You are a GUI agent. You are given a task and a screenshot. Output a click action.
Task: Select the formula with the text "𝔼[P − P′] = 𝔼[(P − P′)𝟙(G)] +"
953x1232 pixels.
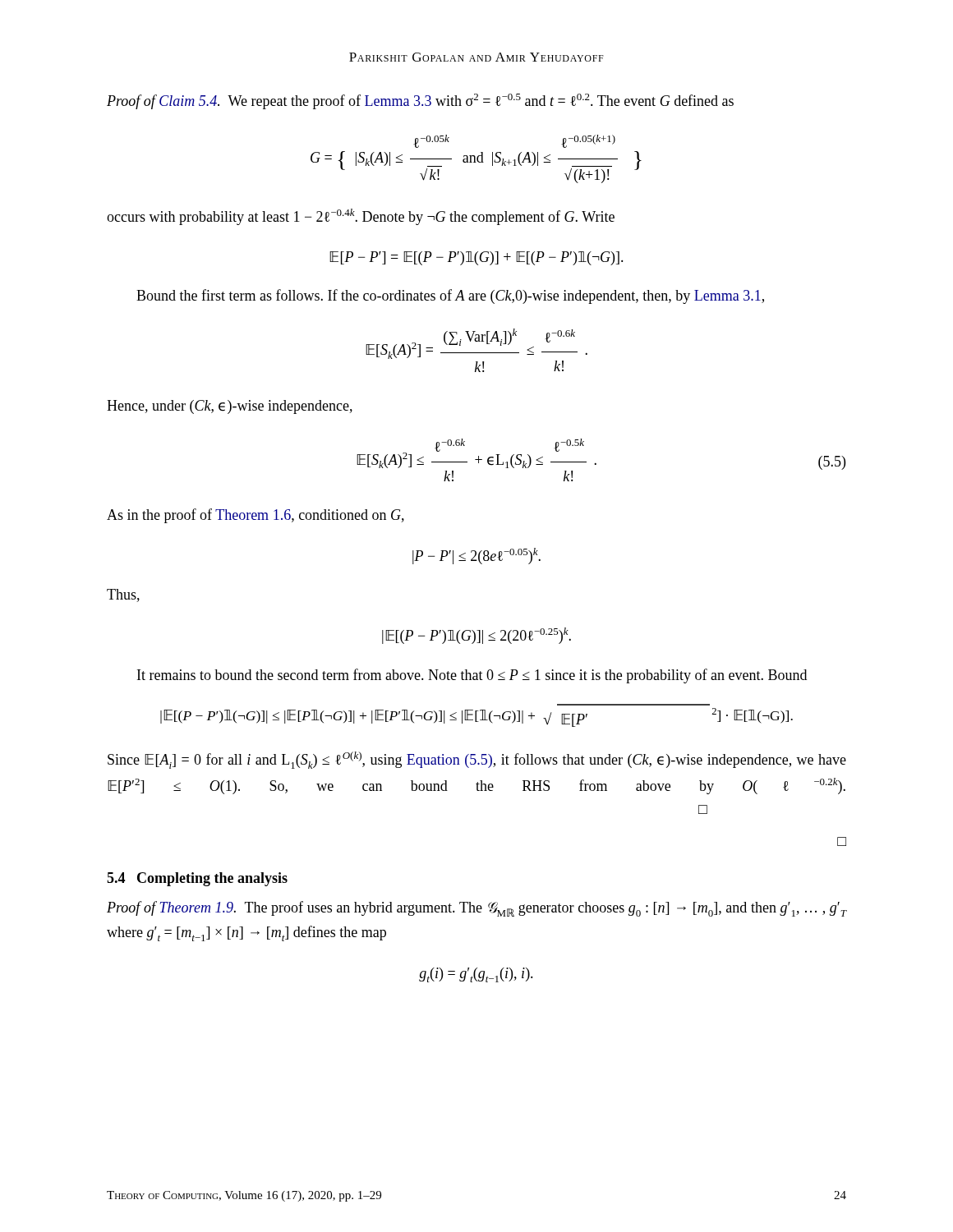click(x=476, y=257)
